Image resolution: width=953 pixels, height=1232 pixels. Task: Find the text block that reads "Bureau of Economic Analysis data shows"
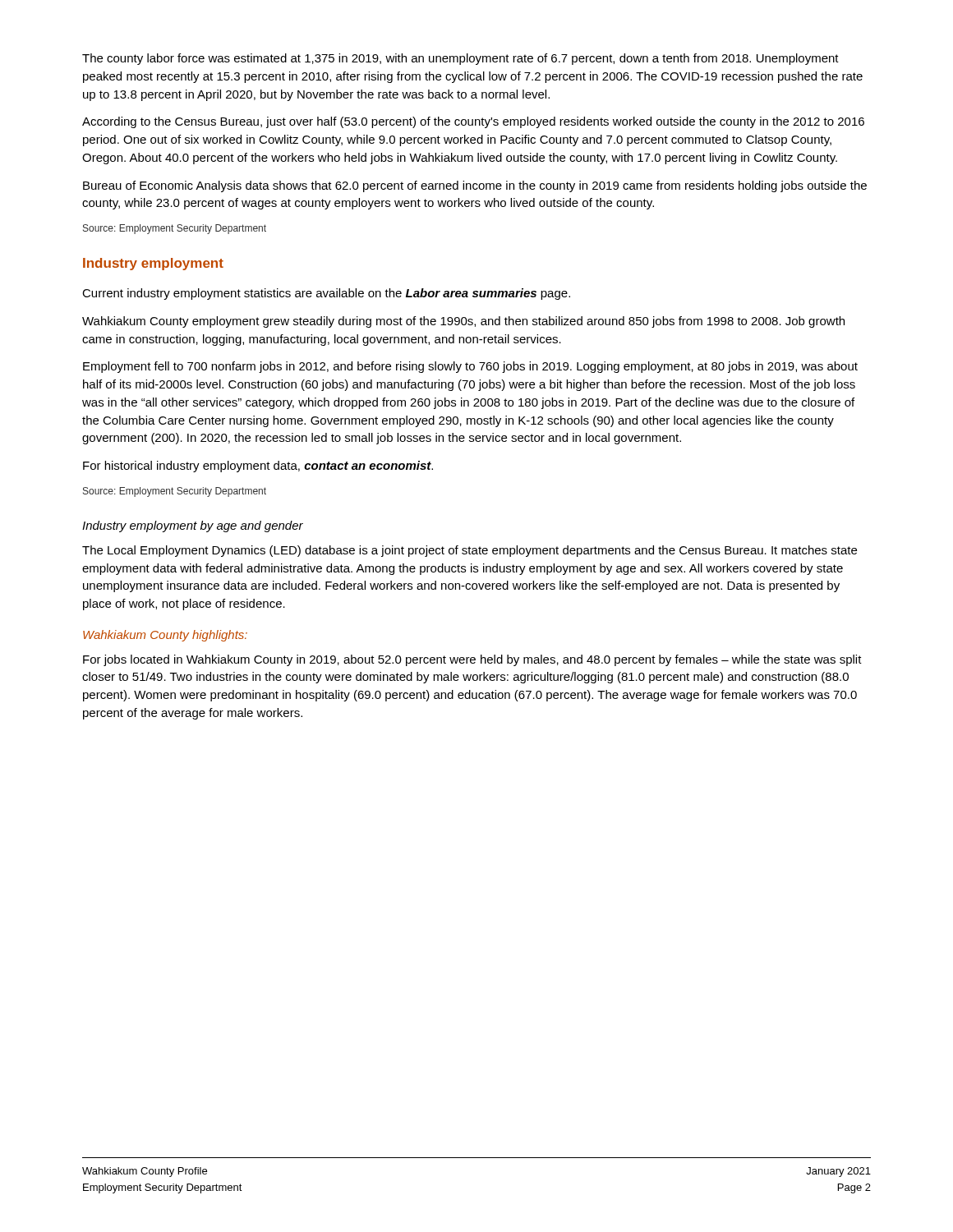pyautogui.click(x=476, y=194)
